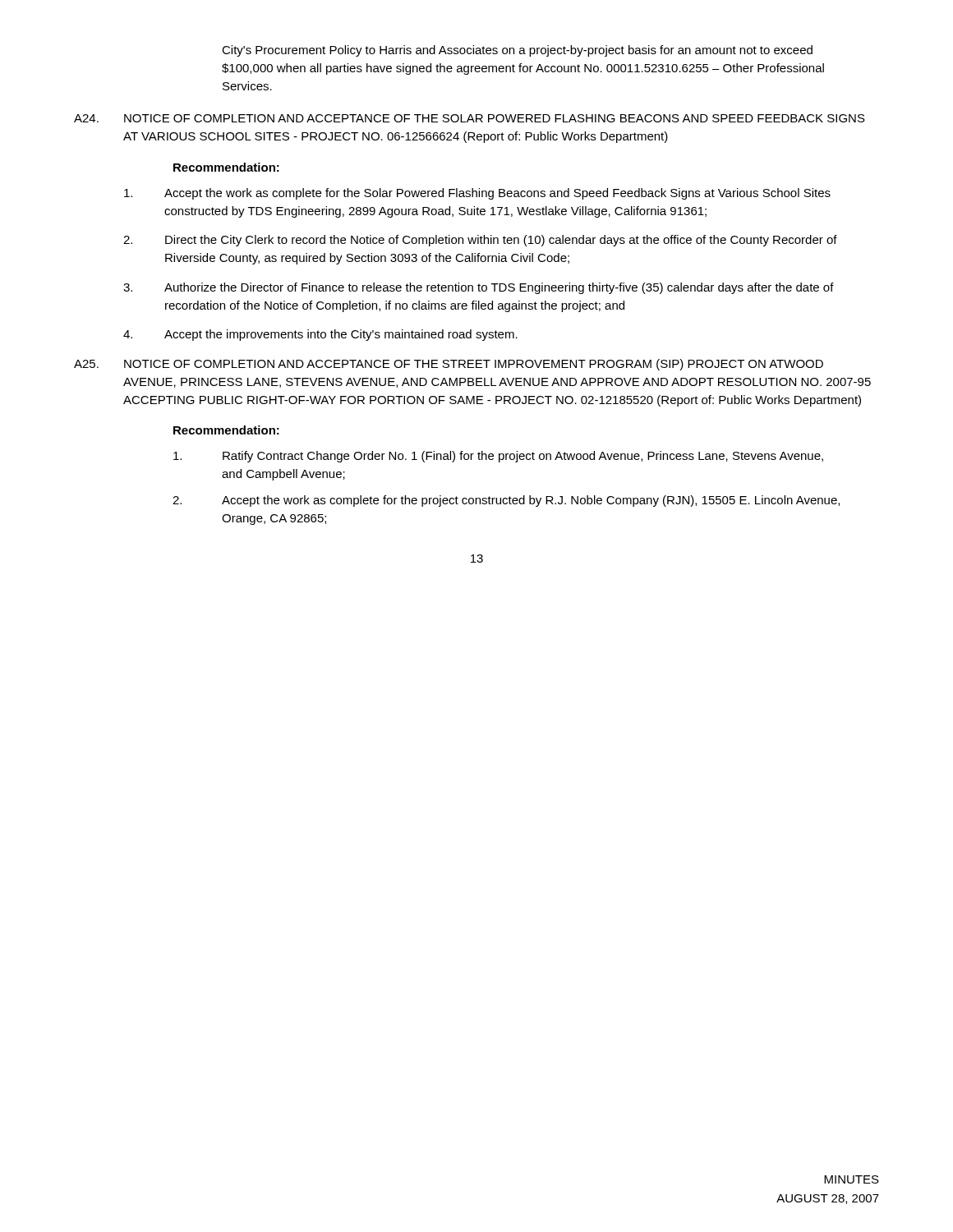Find the text block that reads "City's Procurement Policy to"

[x=523, y=68]
